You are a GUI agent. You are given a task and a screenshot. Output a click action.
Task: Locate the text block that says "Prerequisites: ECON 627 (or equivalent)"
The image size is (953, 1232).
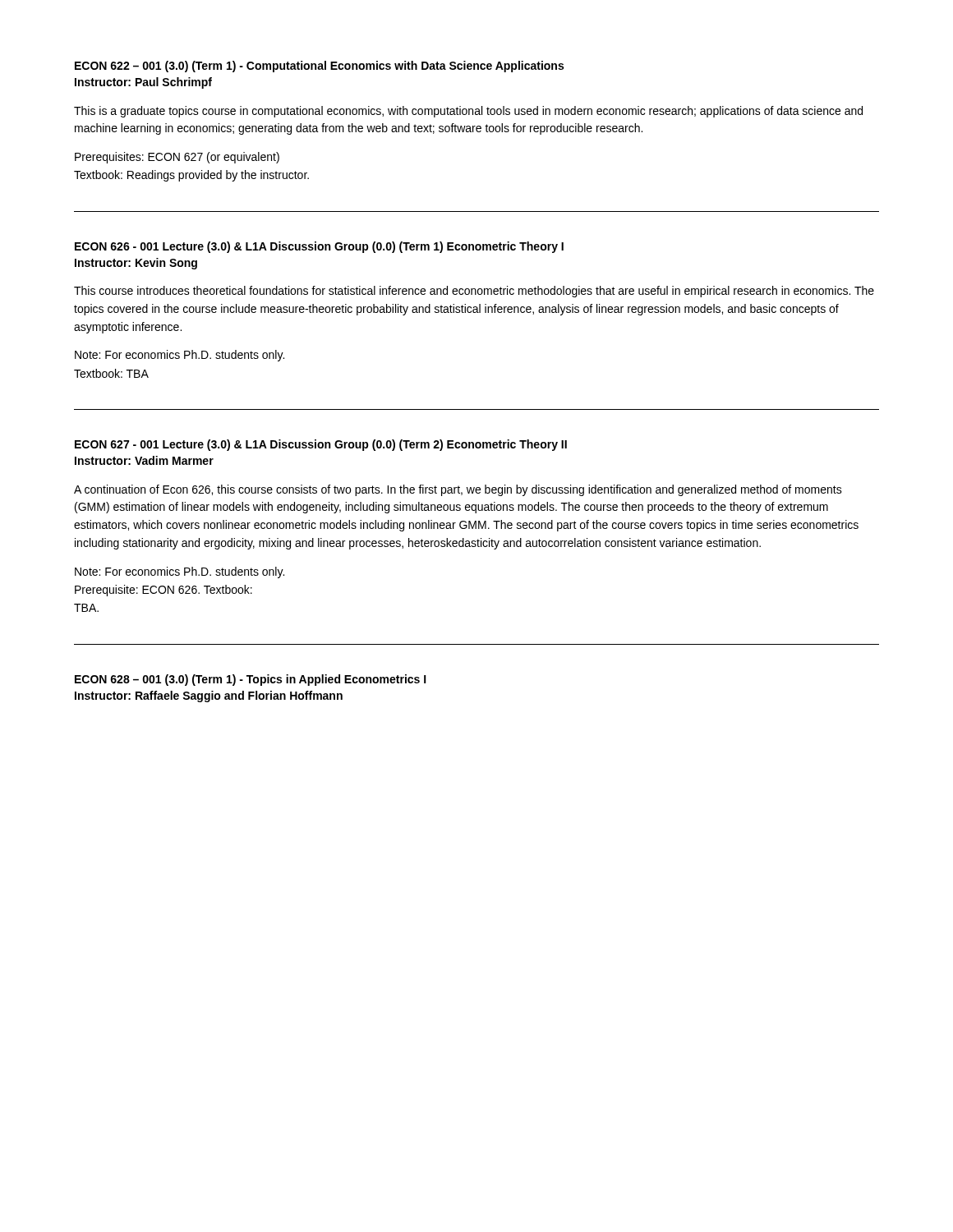[192, 166]
